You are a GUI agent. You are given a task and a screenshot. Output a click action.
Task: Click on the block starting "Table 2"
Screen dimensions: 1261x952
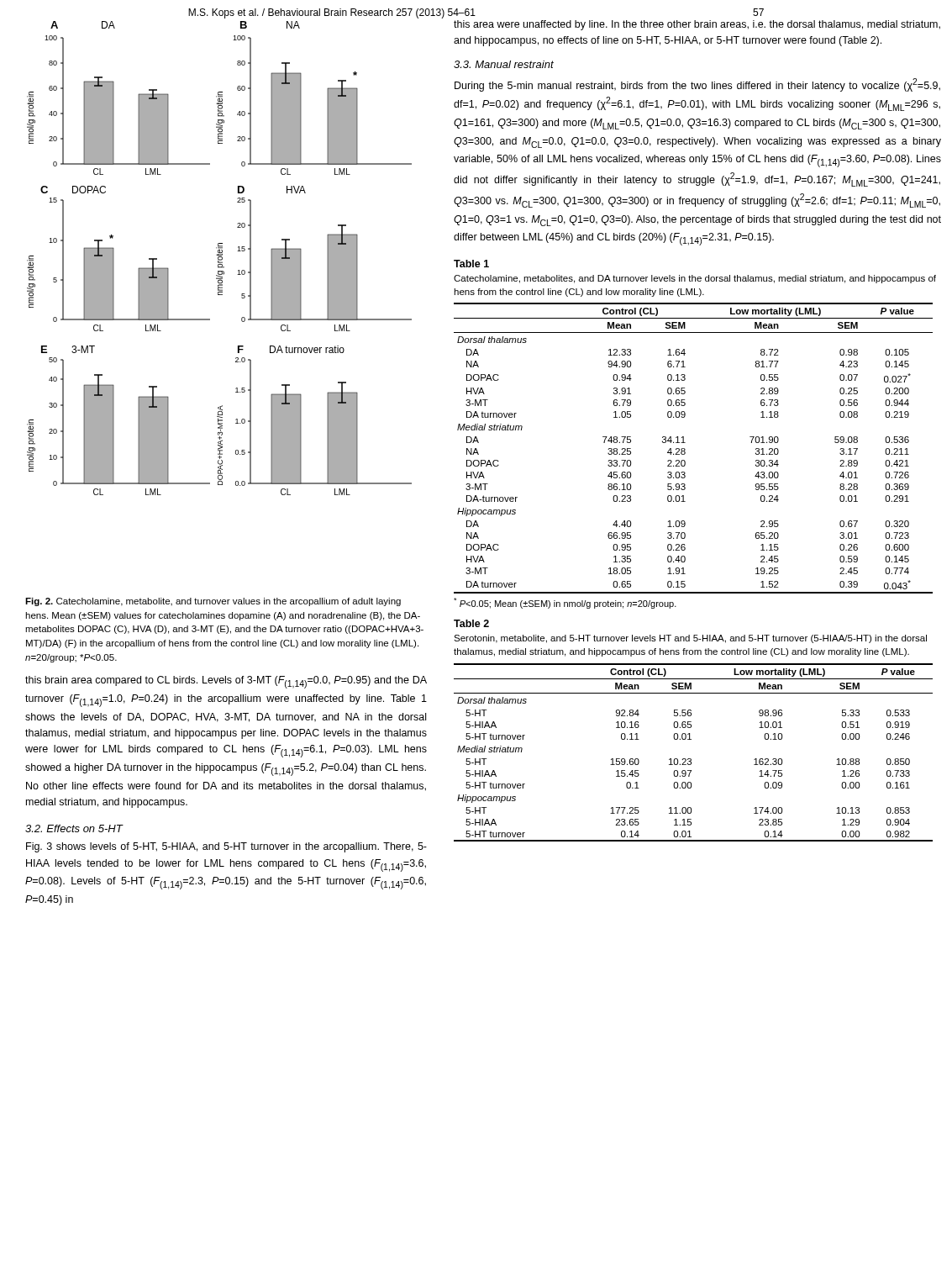point(471,624)
